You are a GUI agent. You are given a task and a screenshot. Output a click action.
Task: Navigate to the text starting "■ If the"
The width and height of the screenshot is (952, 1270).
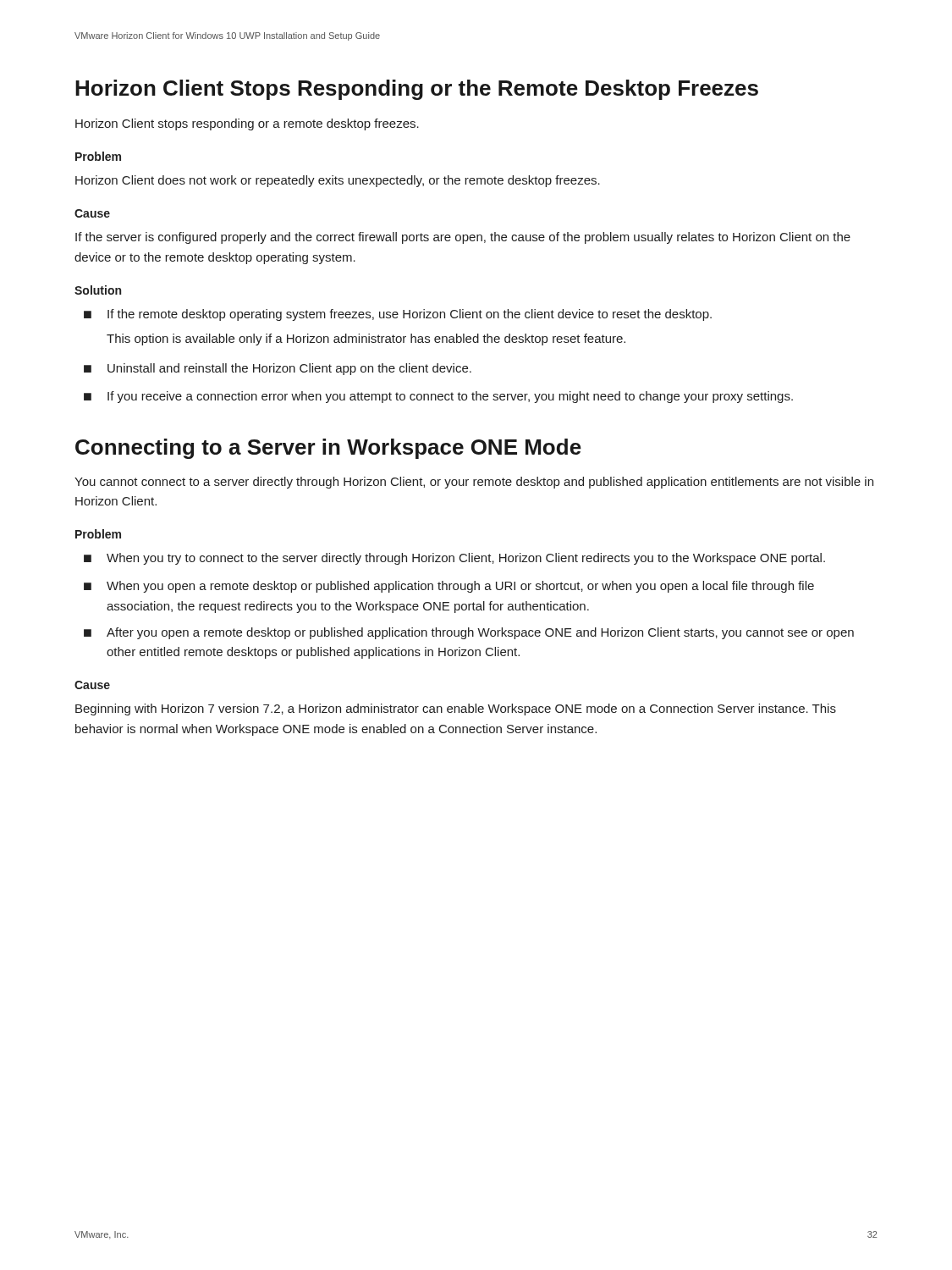480,328
